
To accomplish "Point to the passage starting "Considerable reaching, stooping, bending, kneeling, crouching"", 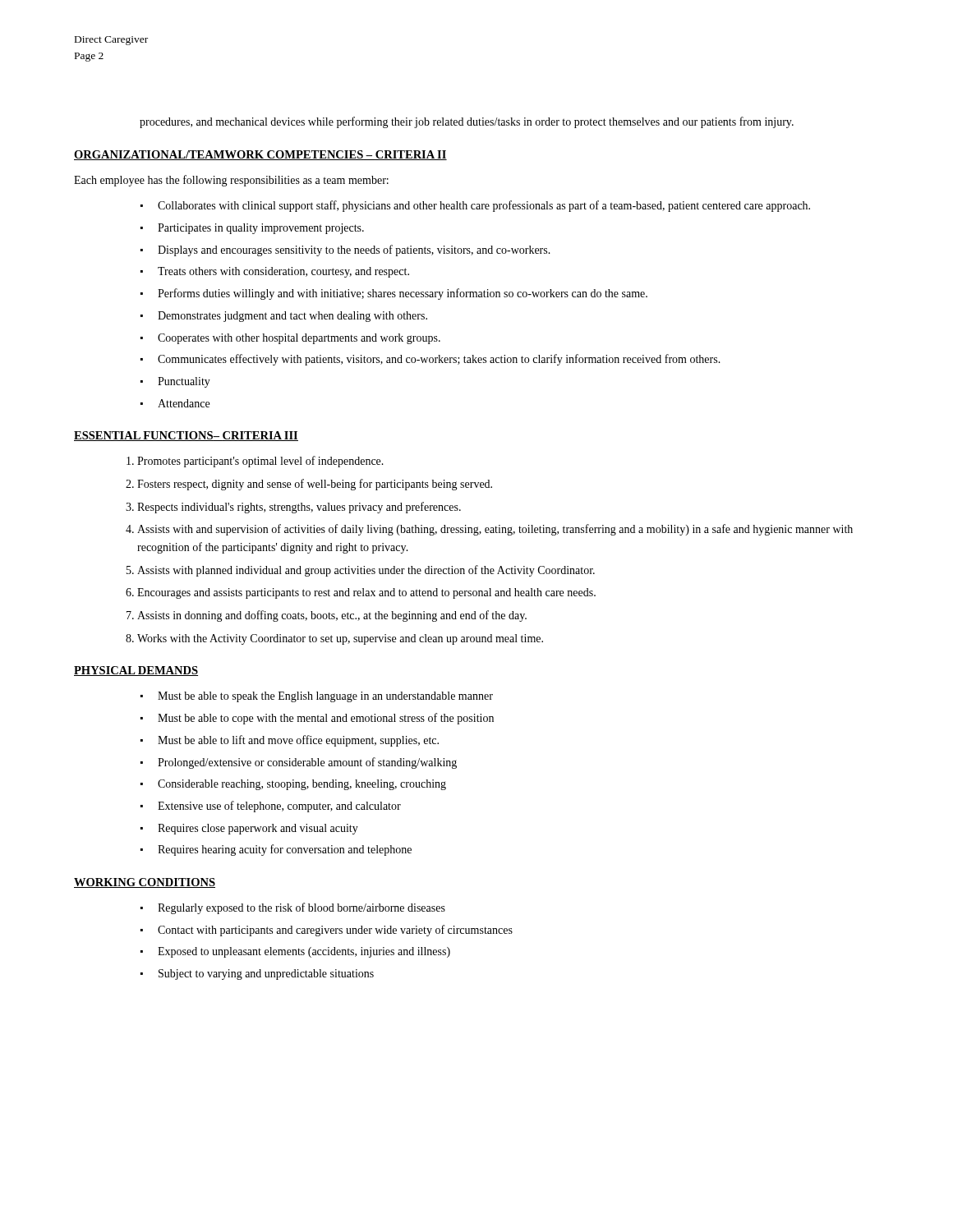I will pos(302,784).
